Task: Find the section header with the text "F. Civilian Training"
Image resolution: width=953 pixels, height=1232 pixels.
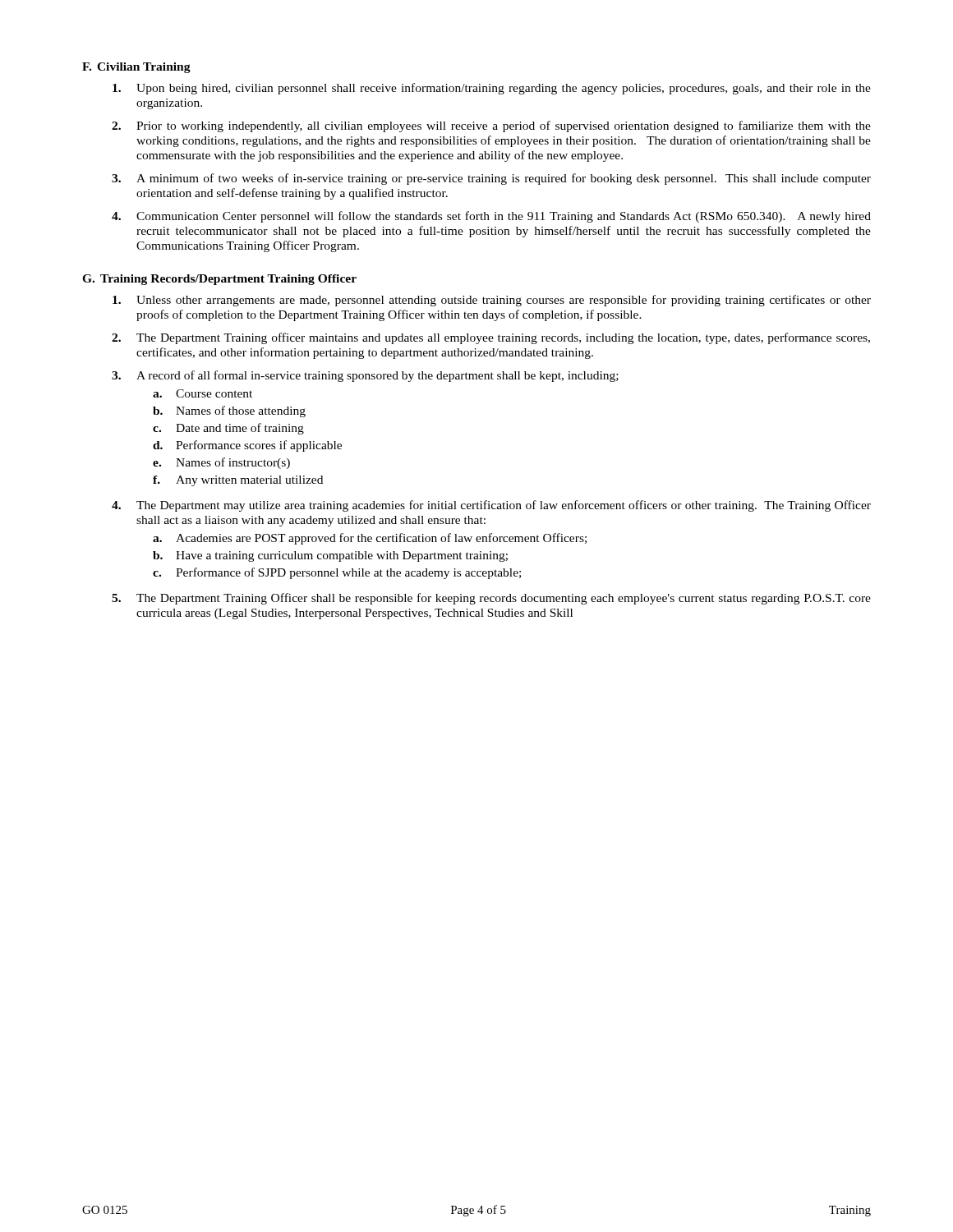Action: click(136, 67)
